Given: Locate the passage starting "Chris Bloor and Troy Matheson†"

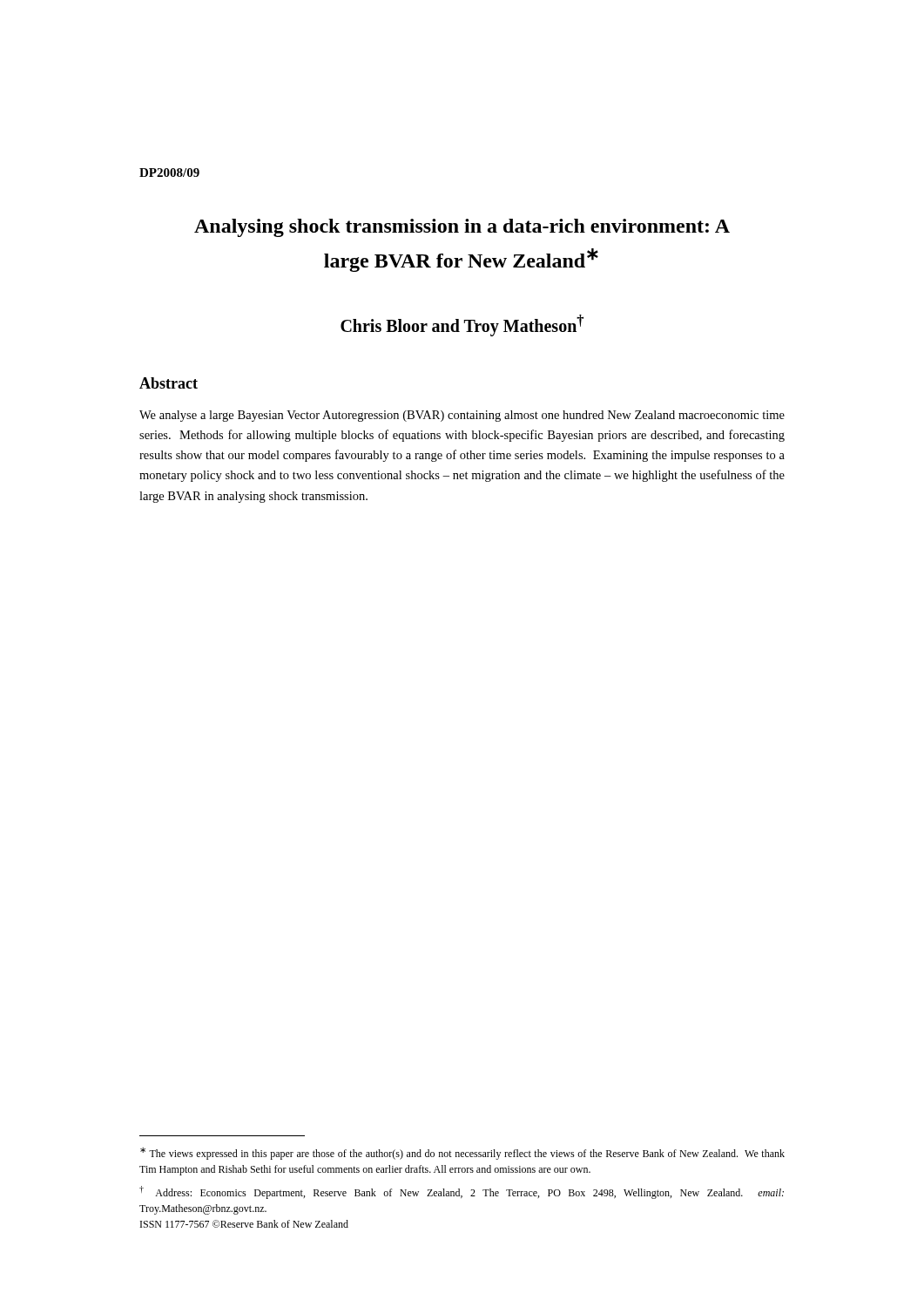Looking at the screenshot, I should (462, 324).
